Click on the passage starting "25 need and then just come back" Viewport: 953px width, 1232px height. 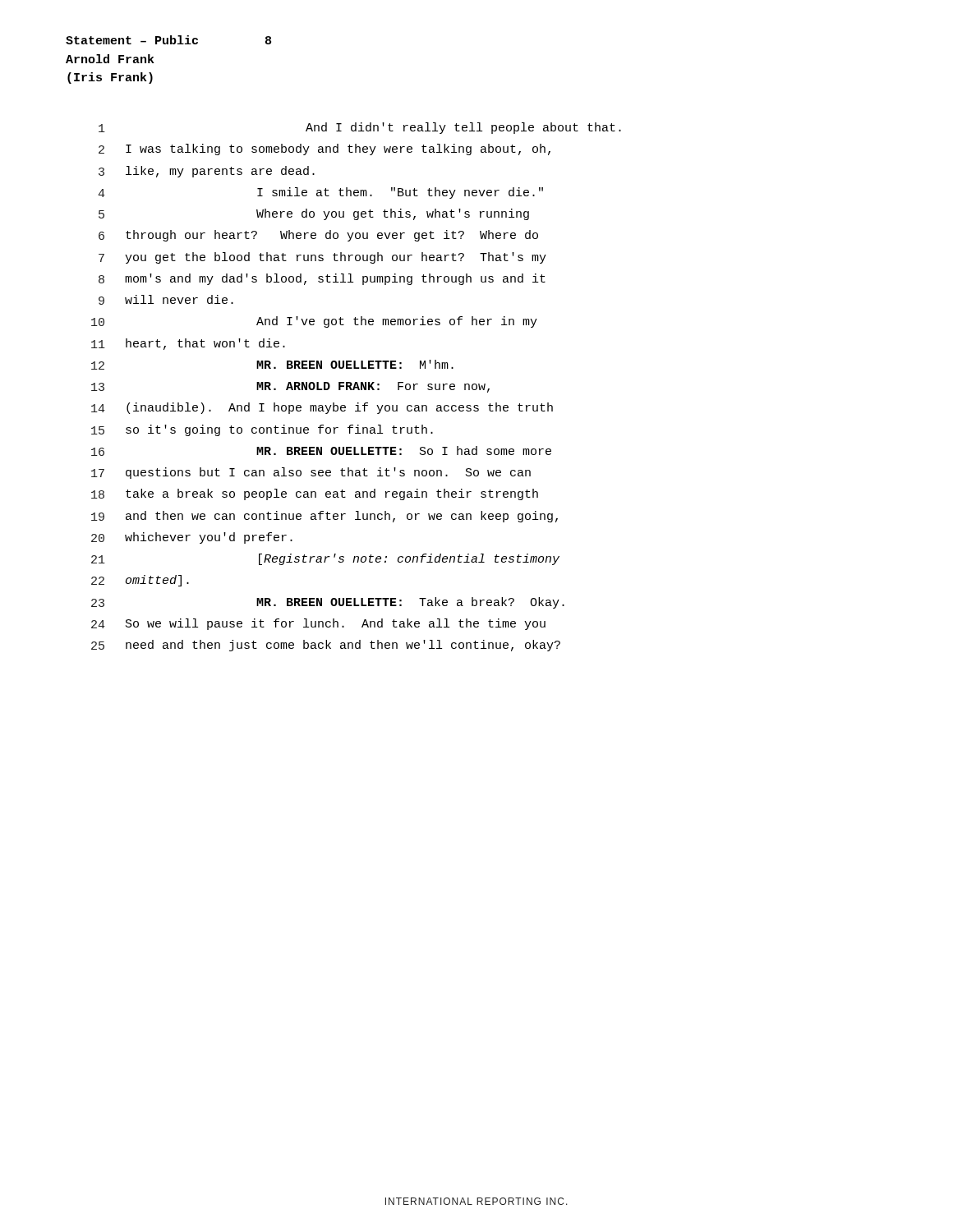point(476,646)
